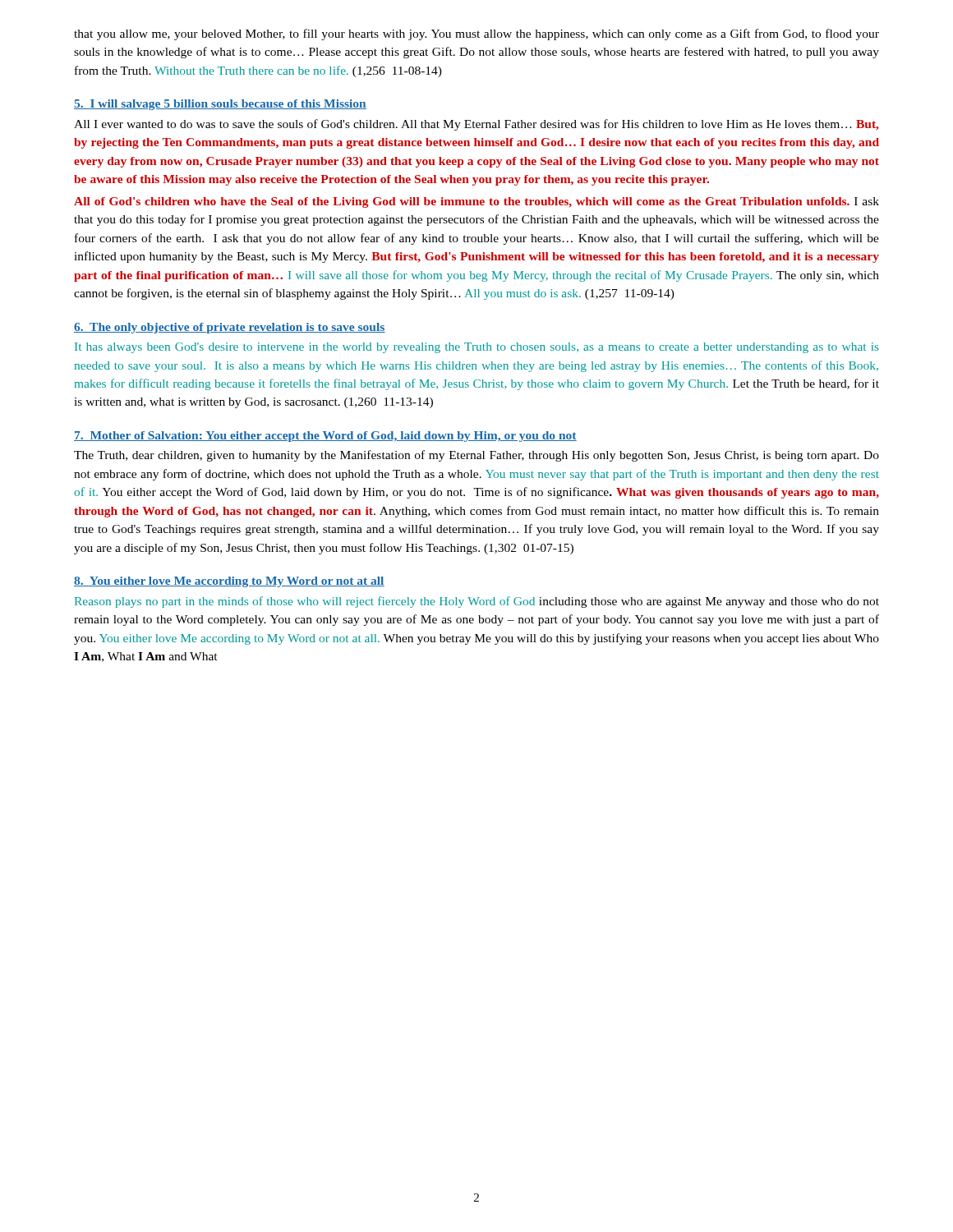Find the element starting "7. Mother of"

[x=325, y=435]
